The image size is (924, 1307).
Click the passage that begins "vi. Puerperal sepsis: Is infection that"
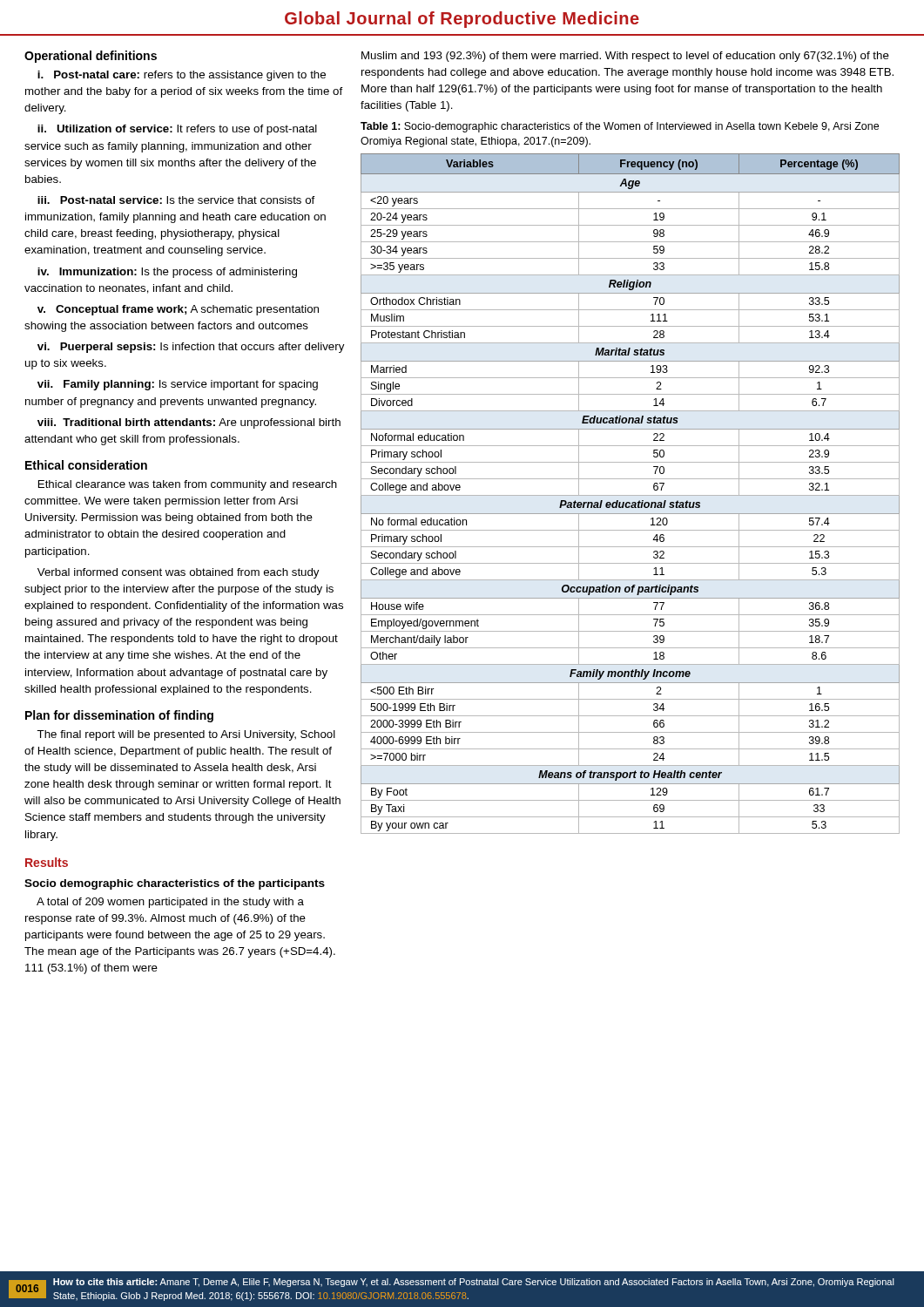(184, 355)
